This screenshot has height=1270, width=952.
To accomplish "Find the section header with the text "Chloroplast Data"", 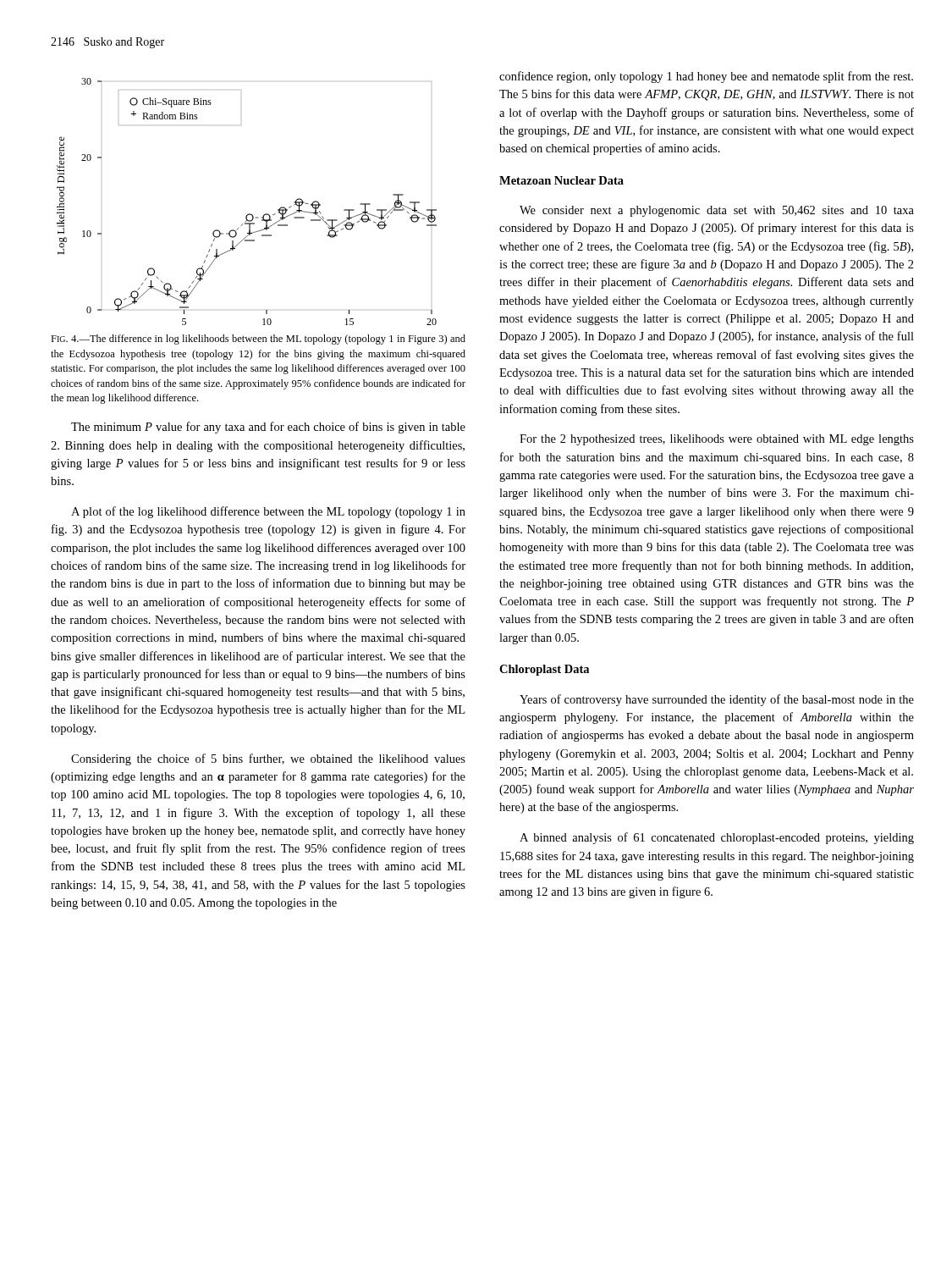I will click(544, 669).
